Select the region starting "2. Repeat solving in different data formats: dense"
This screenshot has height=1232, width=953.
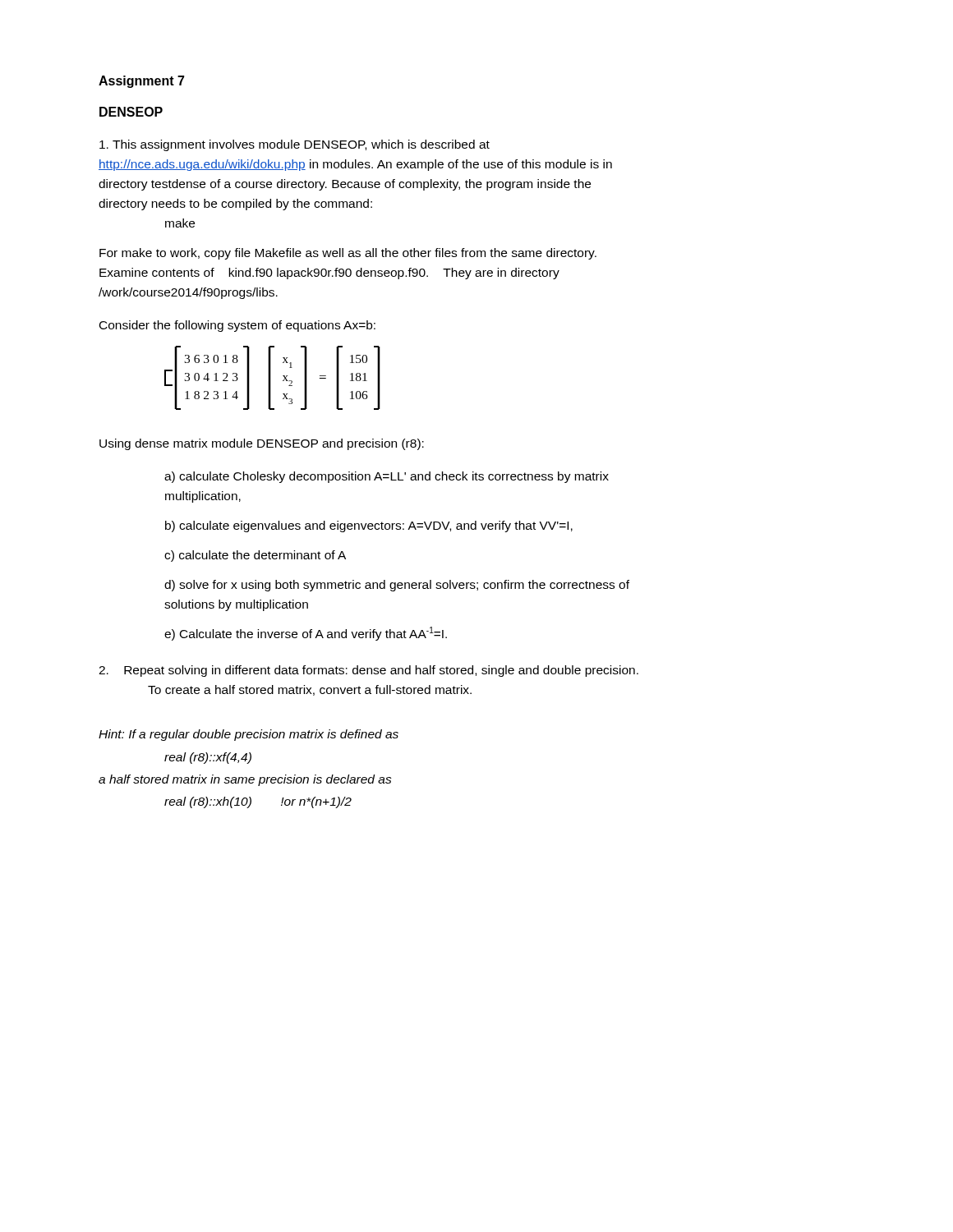pyautogui.click(x=369, y=680)
